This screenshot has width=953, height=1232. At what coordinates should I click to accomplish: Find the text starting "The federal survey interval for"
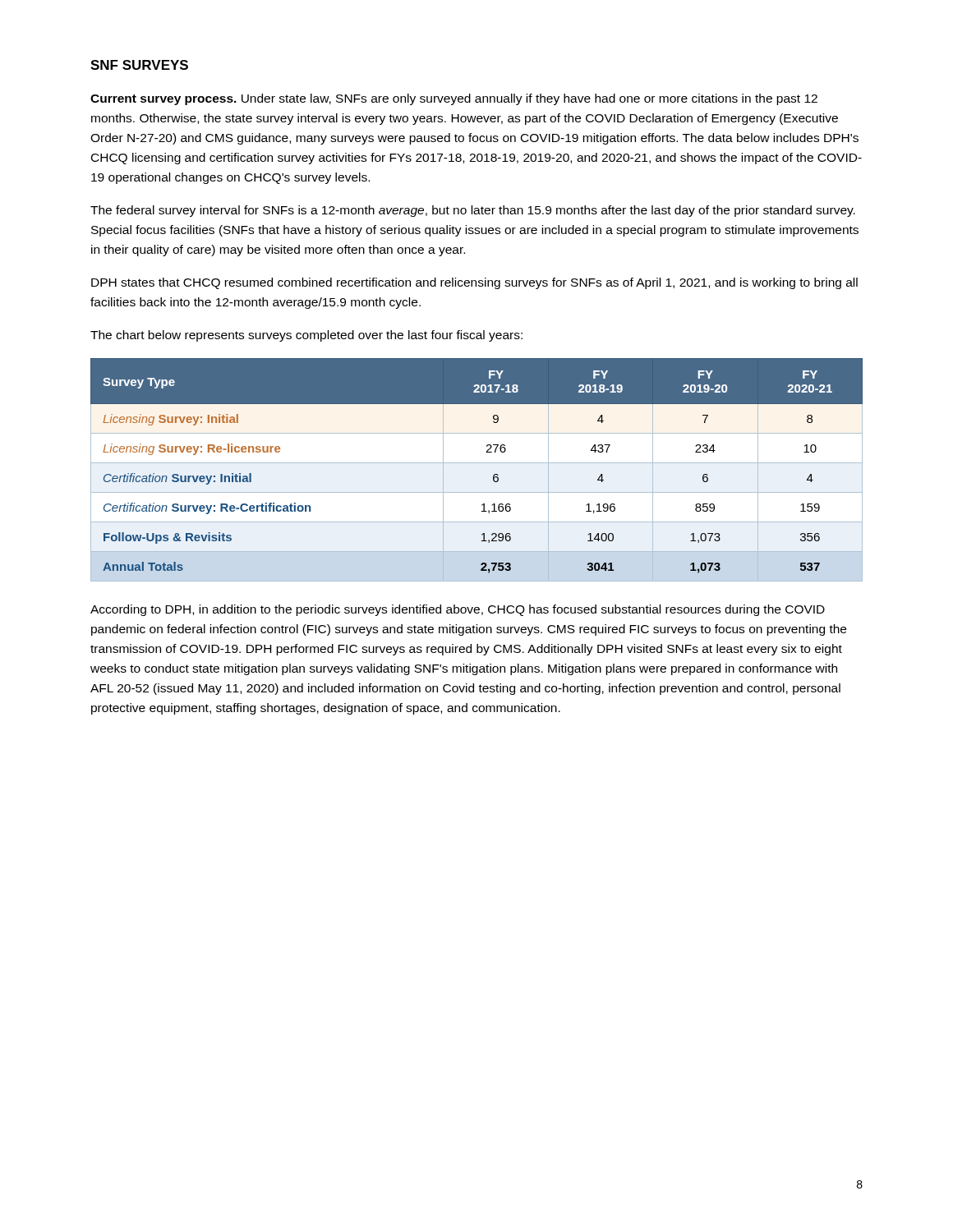pos(475,230)
